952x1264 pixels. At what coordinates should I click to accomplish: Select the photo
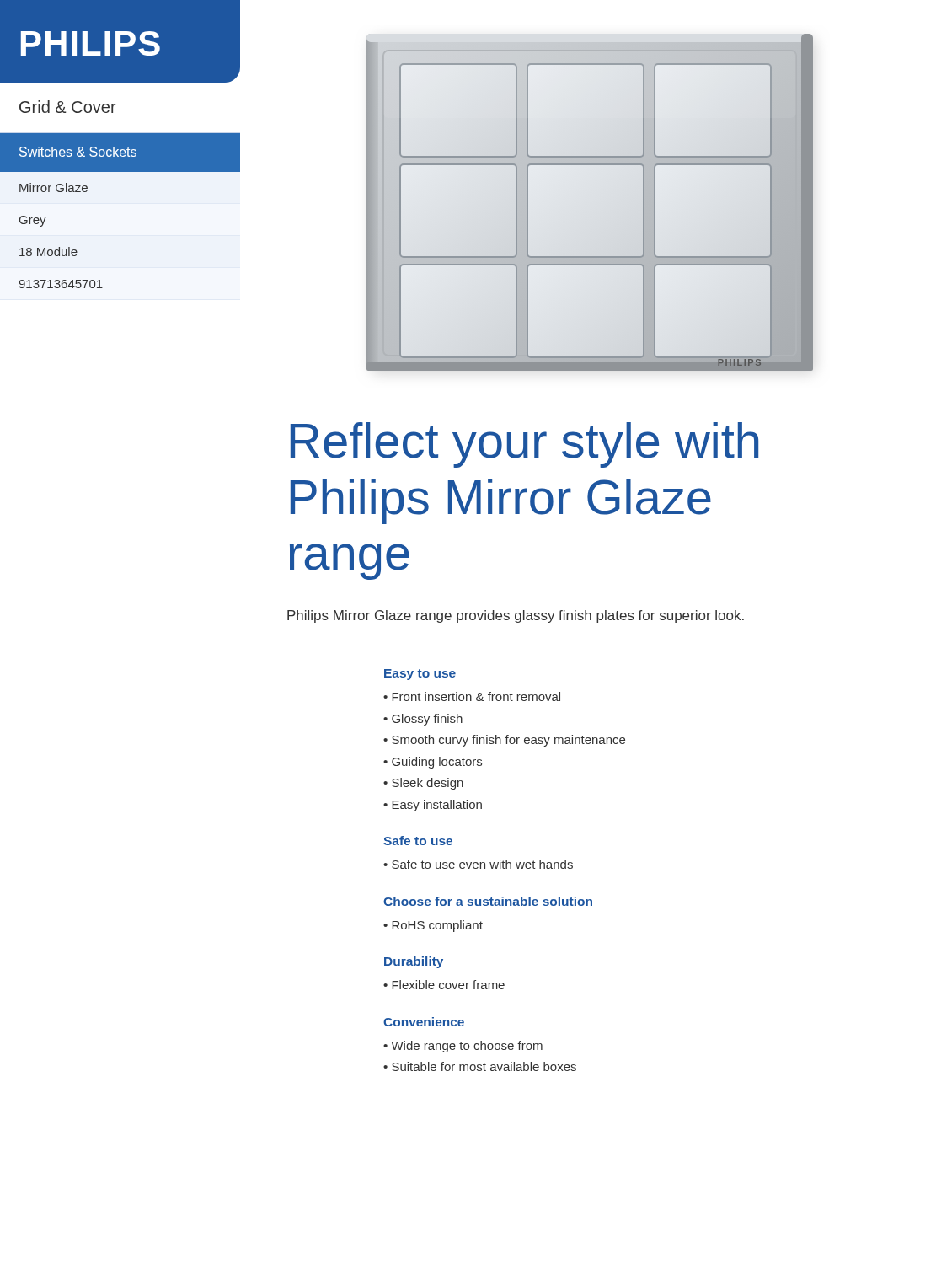pyautogui.click(x=586, y=206)
